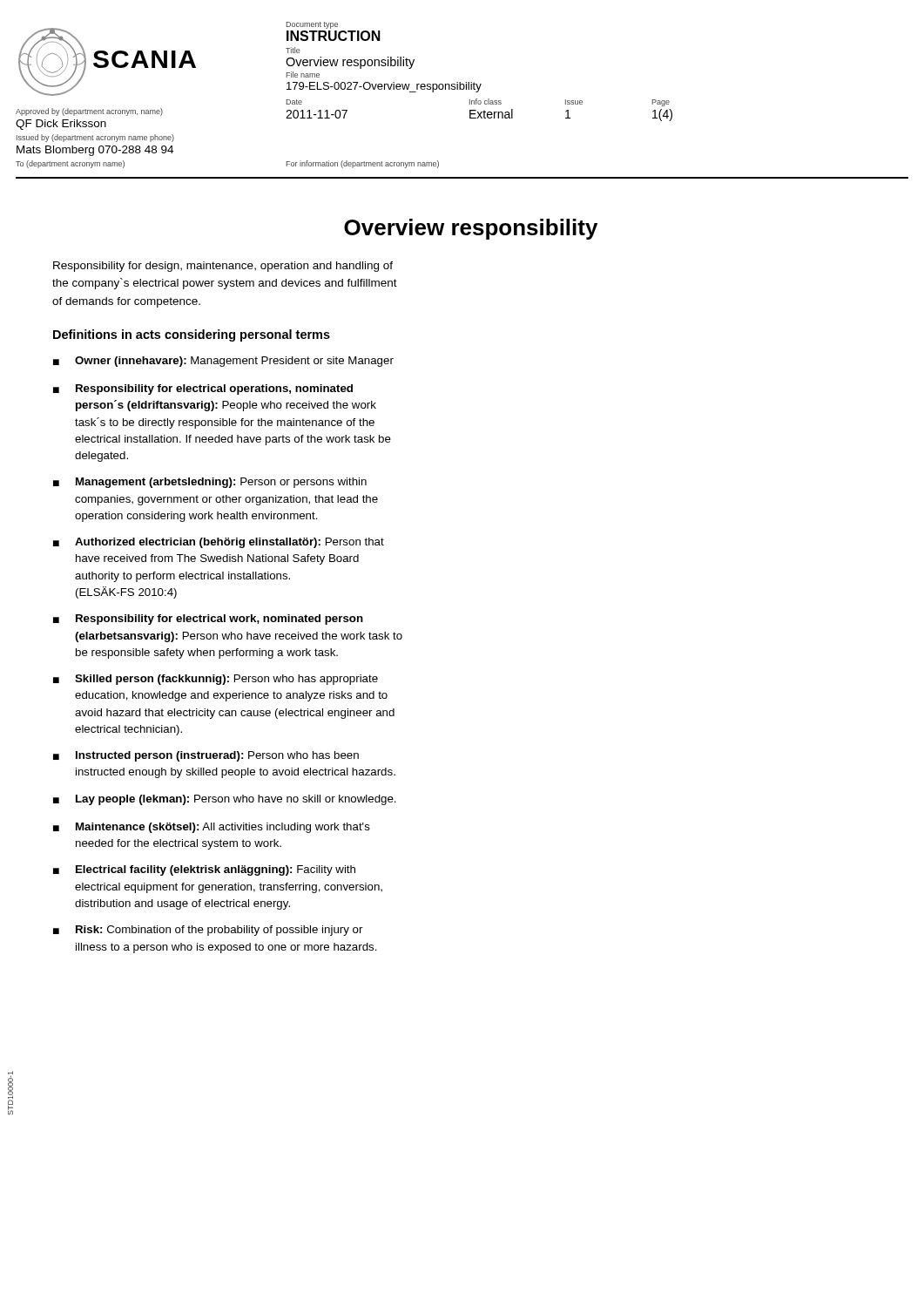Point to the text block starting "■ Owner (innehavare):"
The width and height of the screenshot is (924, 1307).
click(x=223, y=362)
